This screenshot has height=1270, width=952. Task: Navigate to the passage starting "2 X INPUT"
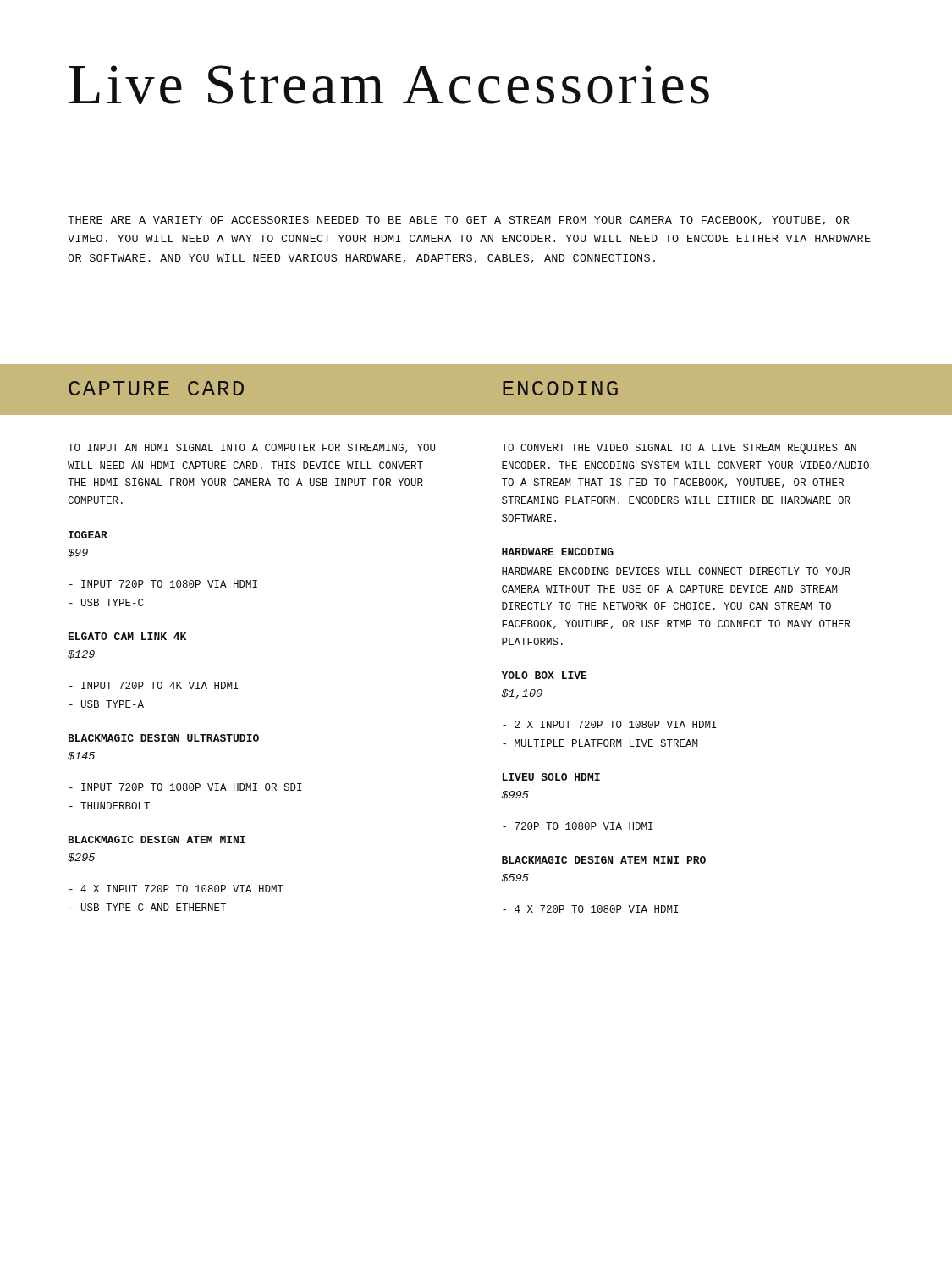point(609,726)
